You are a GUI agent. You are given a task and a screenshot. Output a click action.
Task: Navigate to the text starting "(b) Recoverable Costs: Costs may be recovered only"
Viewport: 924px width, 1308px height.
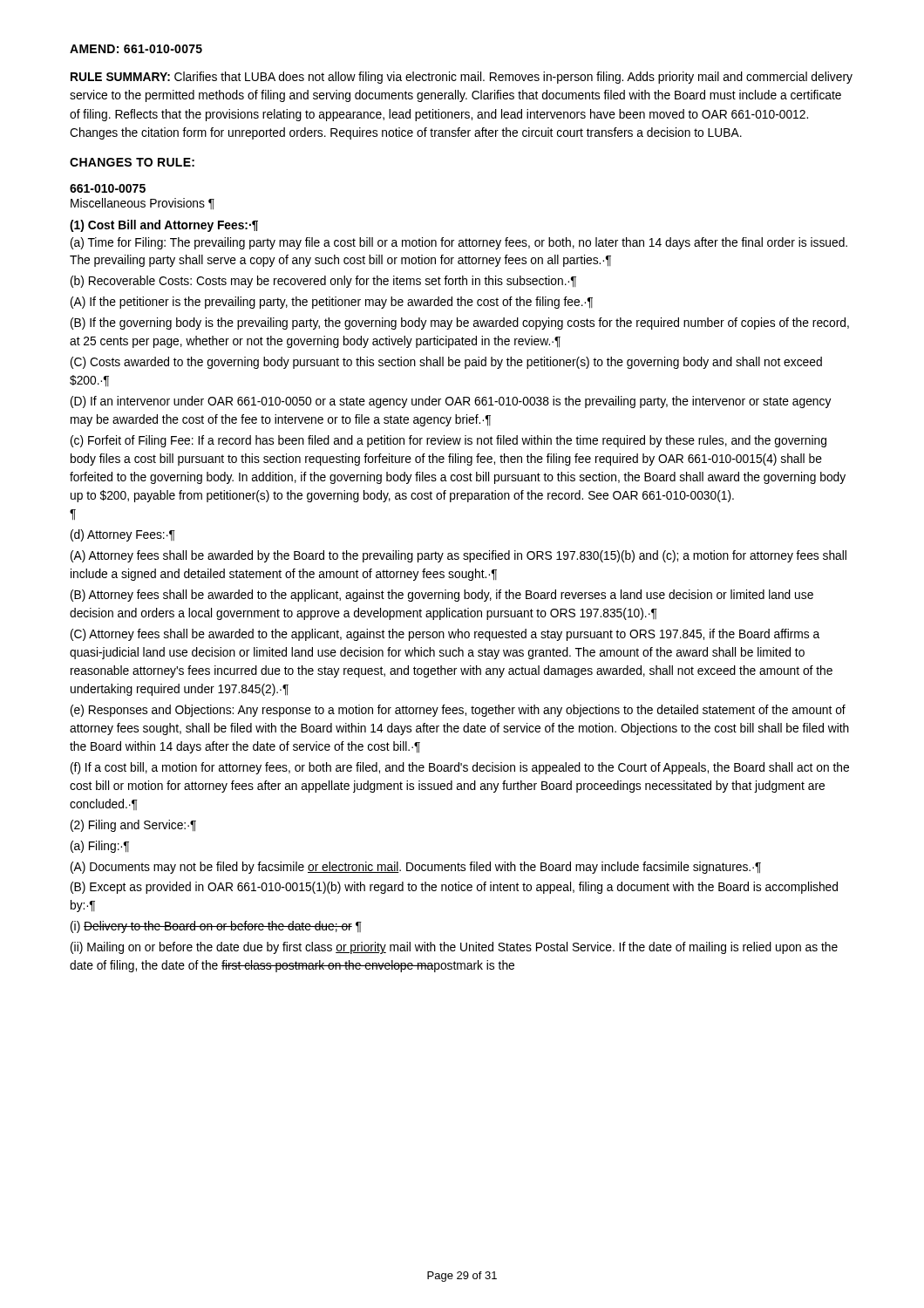click(323, 282)
